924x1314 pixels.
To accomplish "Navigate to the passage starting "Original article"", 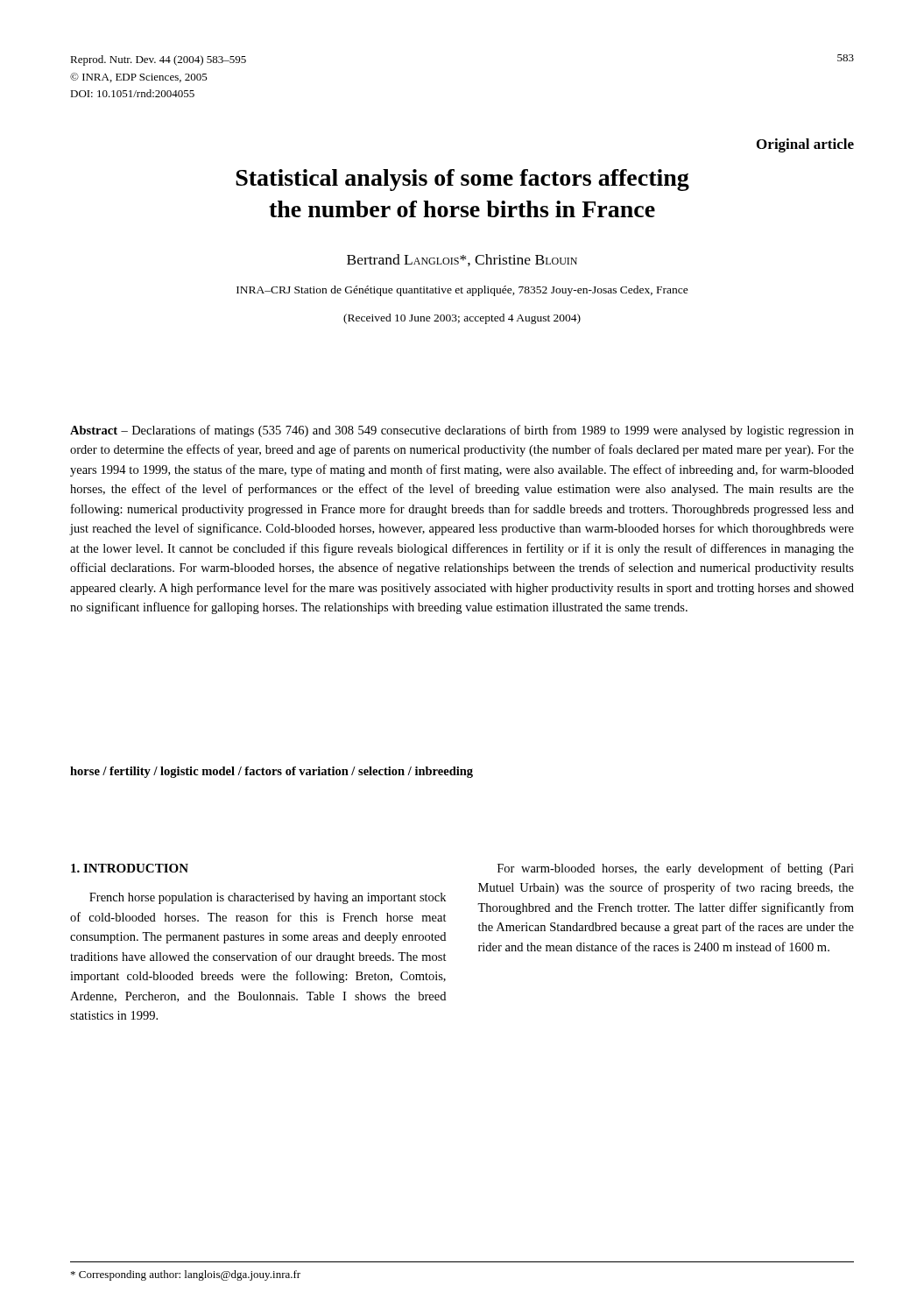I will pos(805,144).
